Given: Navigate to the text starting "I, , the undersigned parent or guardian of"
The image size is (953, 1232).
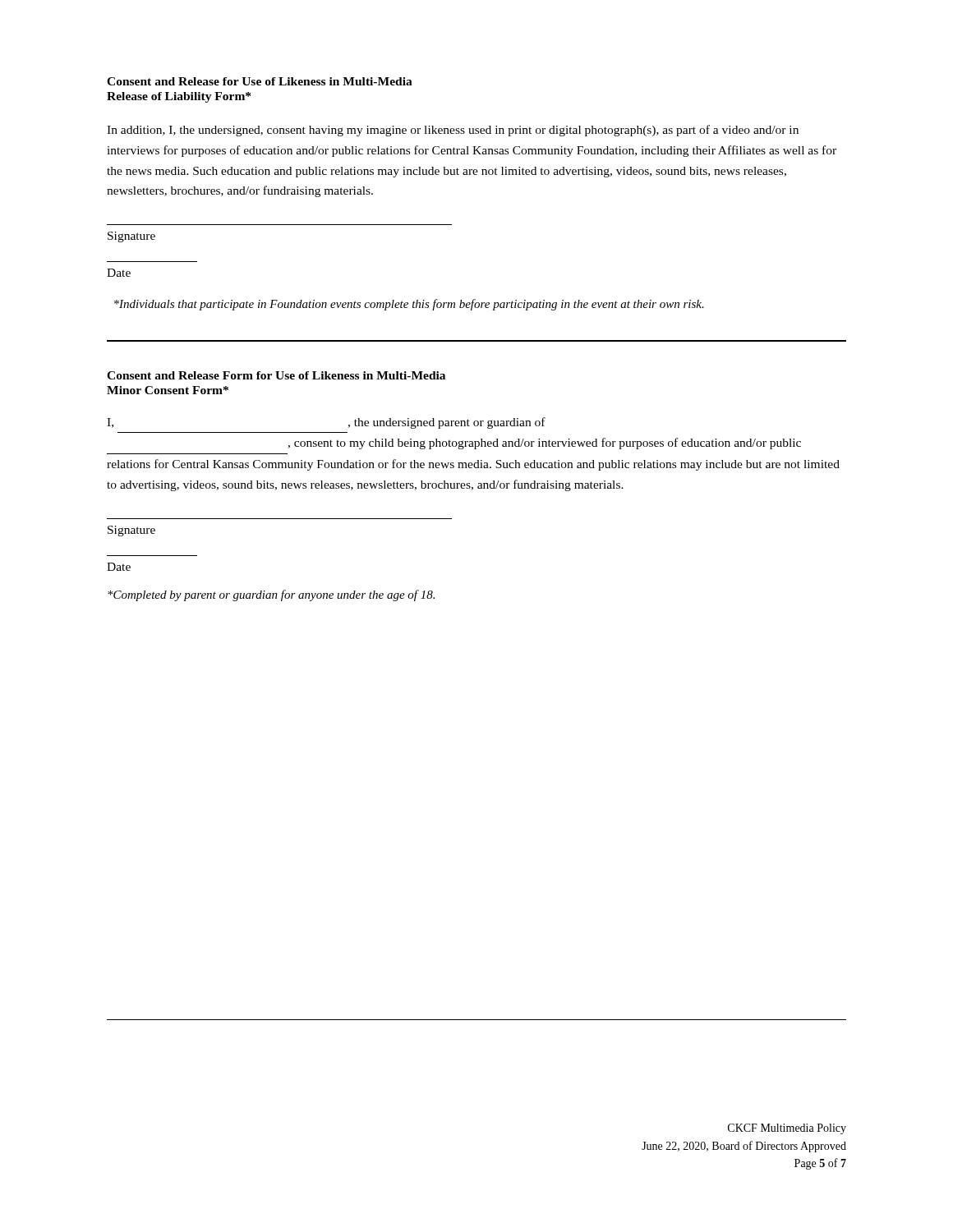Looking at the screenshot, I should (x=473, y=452).
